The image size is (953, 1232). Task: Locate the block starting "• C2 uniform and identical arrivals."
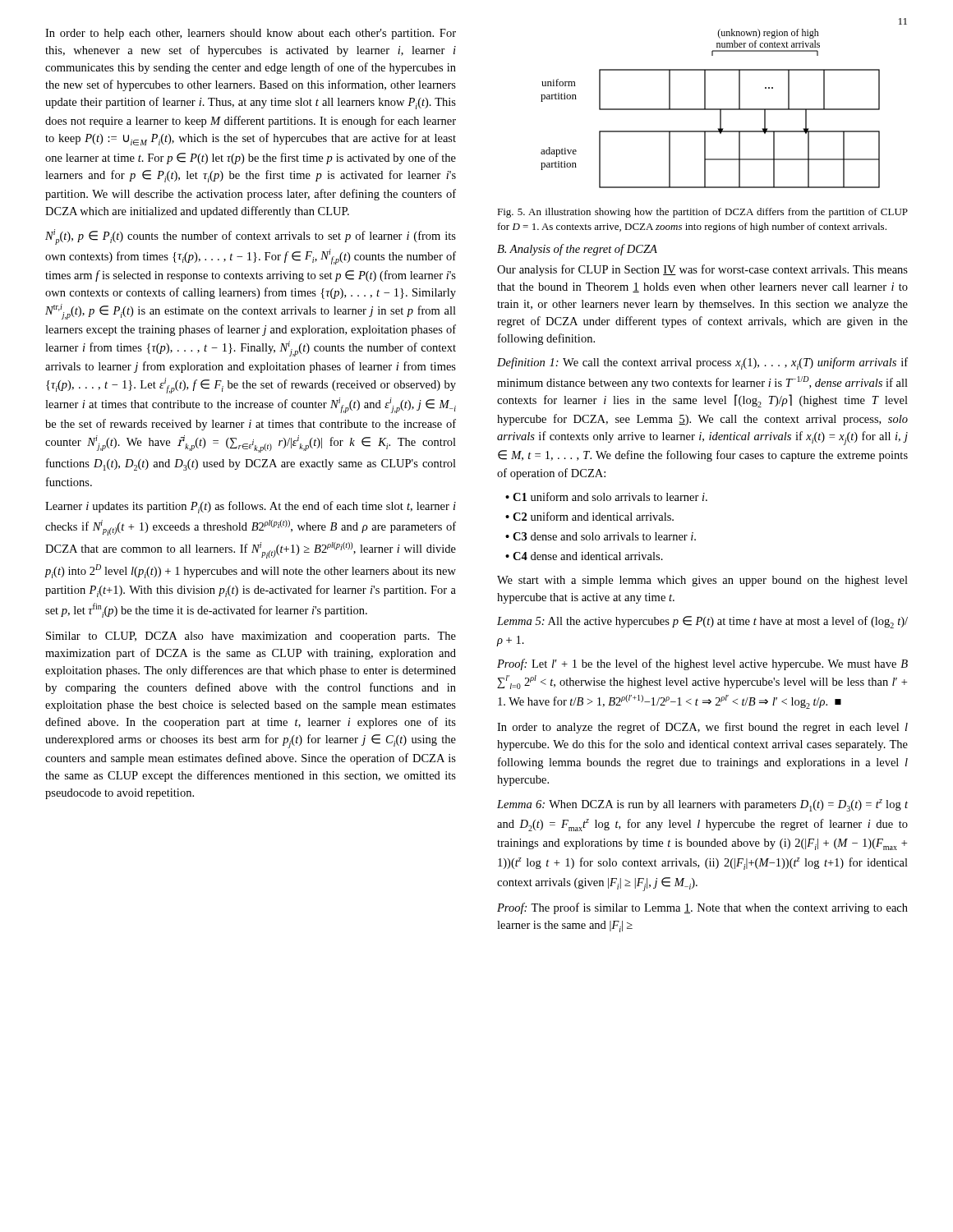pyautogui.click(x=589, y=516)
